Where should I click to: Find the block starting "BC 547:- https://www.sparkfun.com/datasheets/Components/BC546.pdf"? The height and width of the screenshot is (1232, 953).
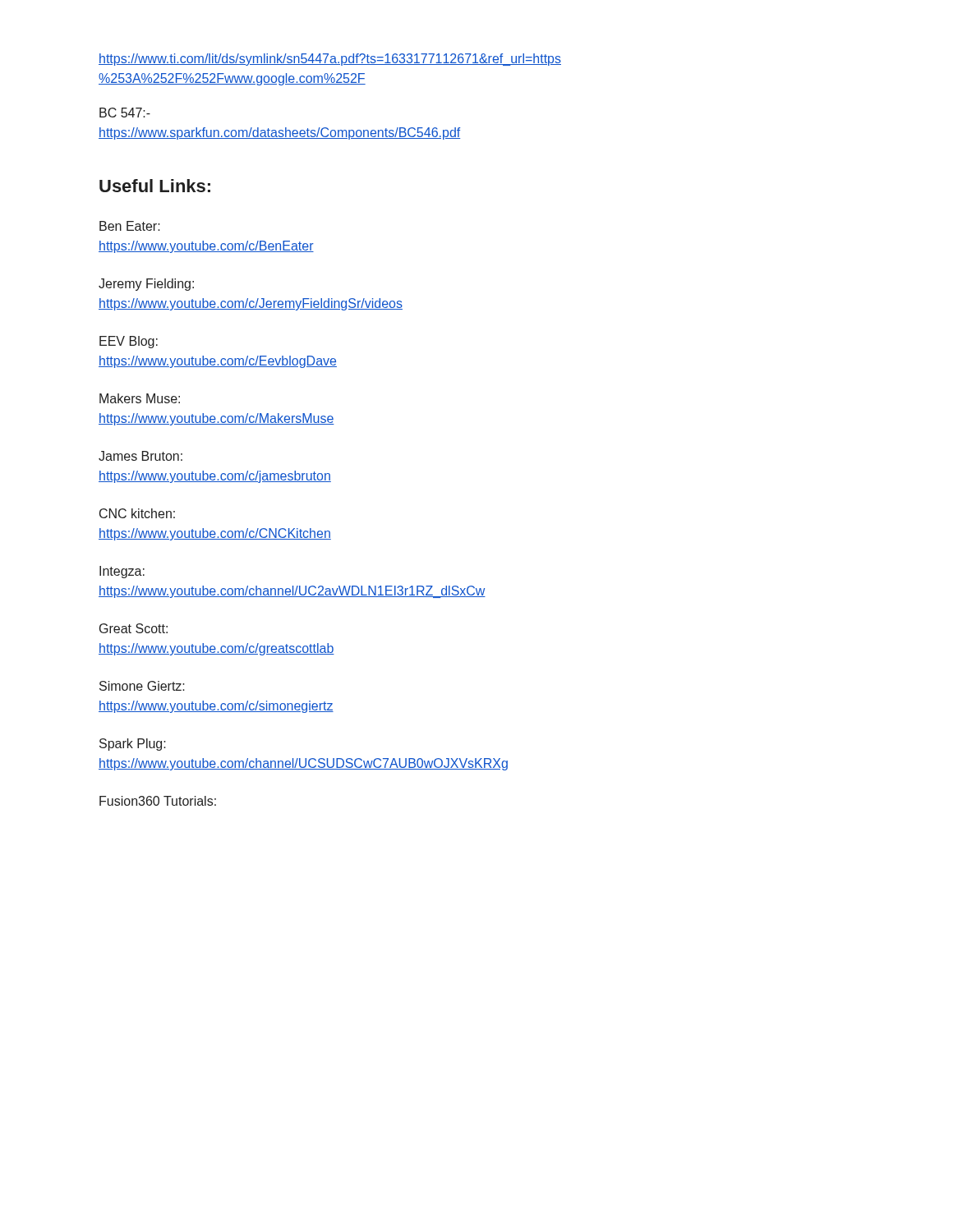[125, 113]
